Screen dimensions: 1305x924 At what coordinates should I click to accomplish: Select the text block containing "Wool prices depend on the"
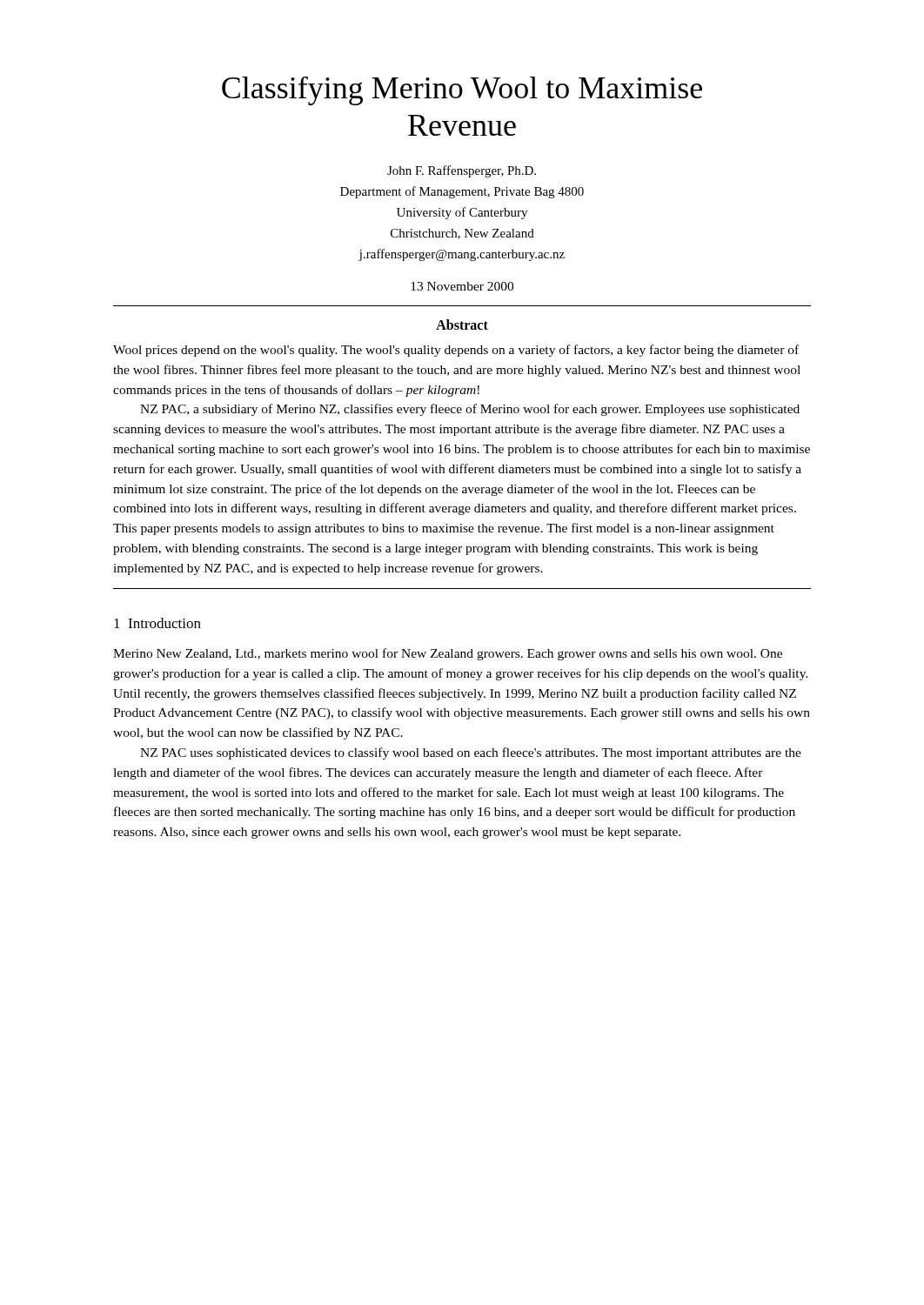(462, 459)
